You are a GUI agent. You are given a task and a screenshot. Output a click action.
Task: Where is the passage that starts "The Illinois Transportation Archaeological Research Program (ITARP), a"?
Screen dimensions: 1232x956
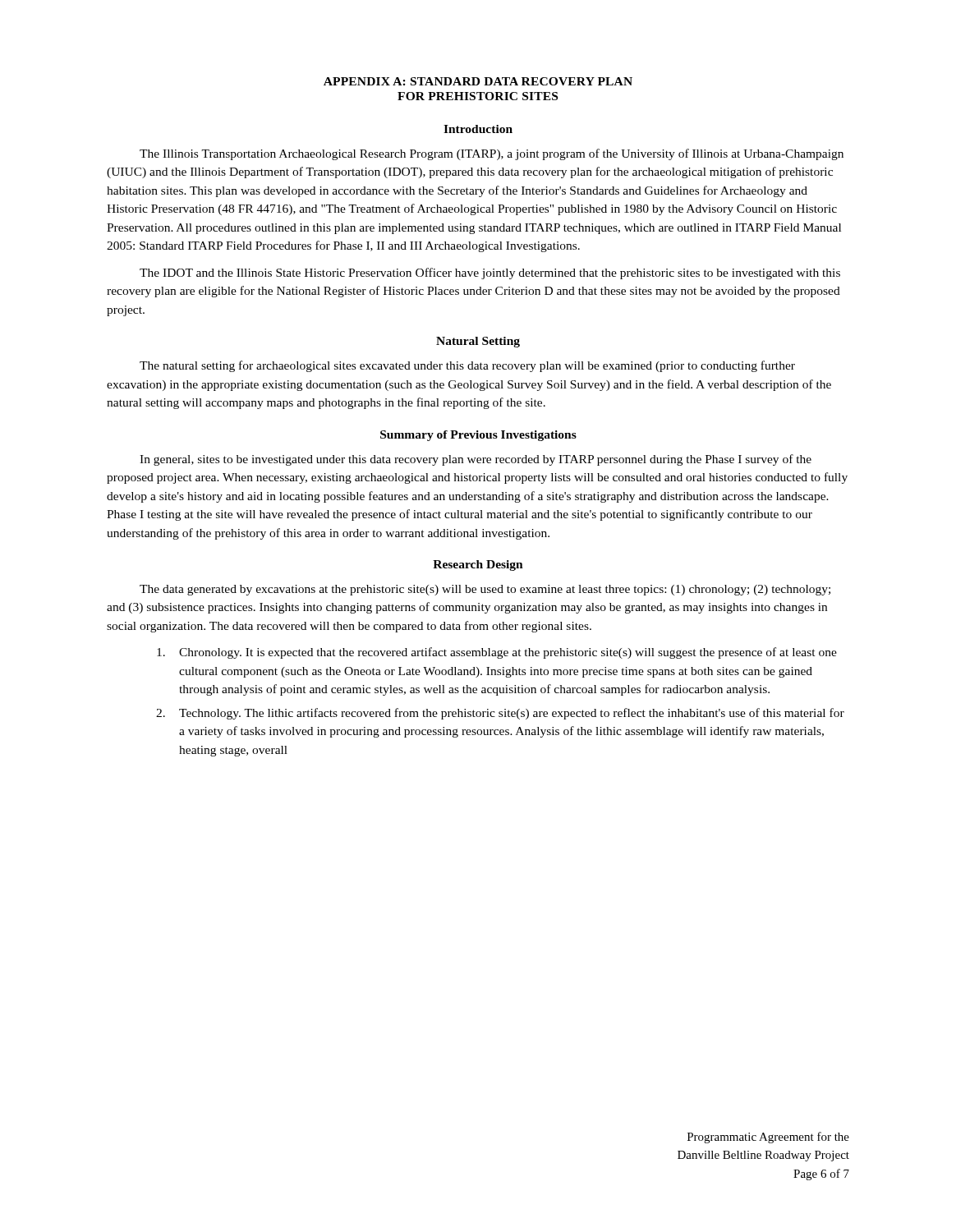click(x=478, y=232)
